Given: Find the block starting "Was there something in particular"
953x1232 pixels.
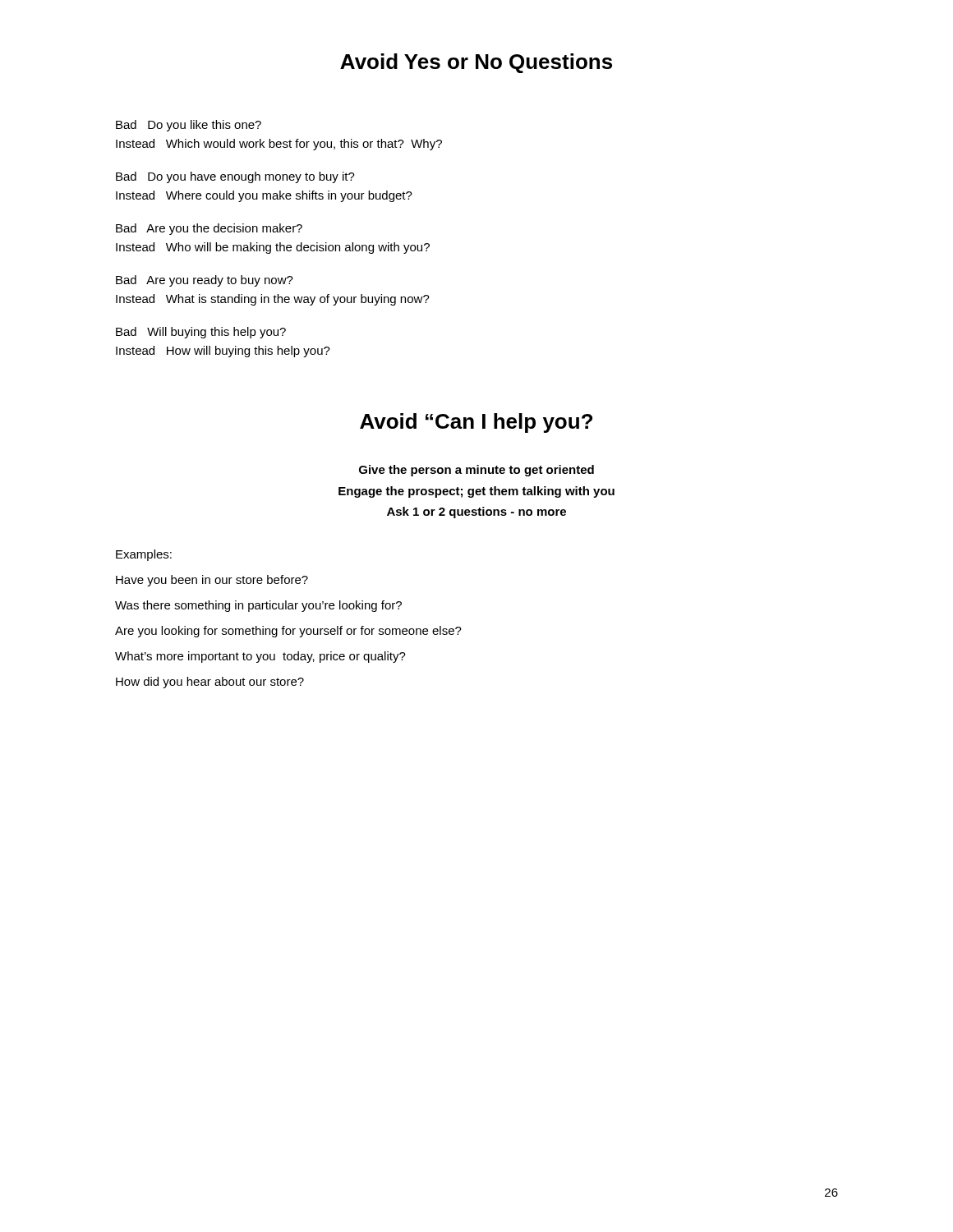Looking at the screenshot, I should coord(259,604).
